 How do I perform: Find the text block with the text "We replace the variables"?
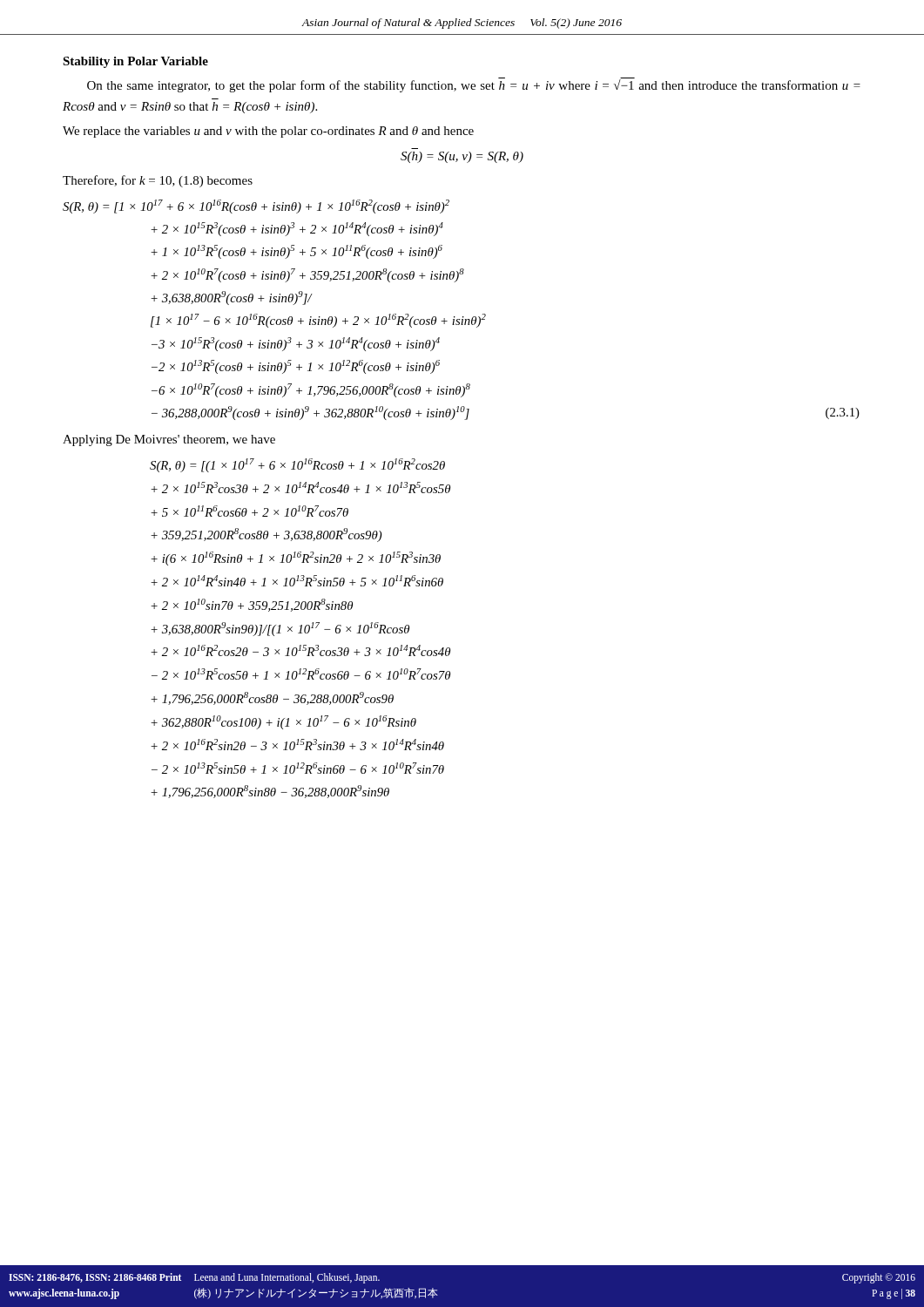pos(268,131)
